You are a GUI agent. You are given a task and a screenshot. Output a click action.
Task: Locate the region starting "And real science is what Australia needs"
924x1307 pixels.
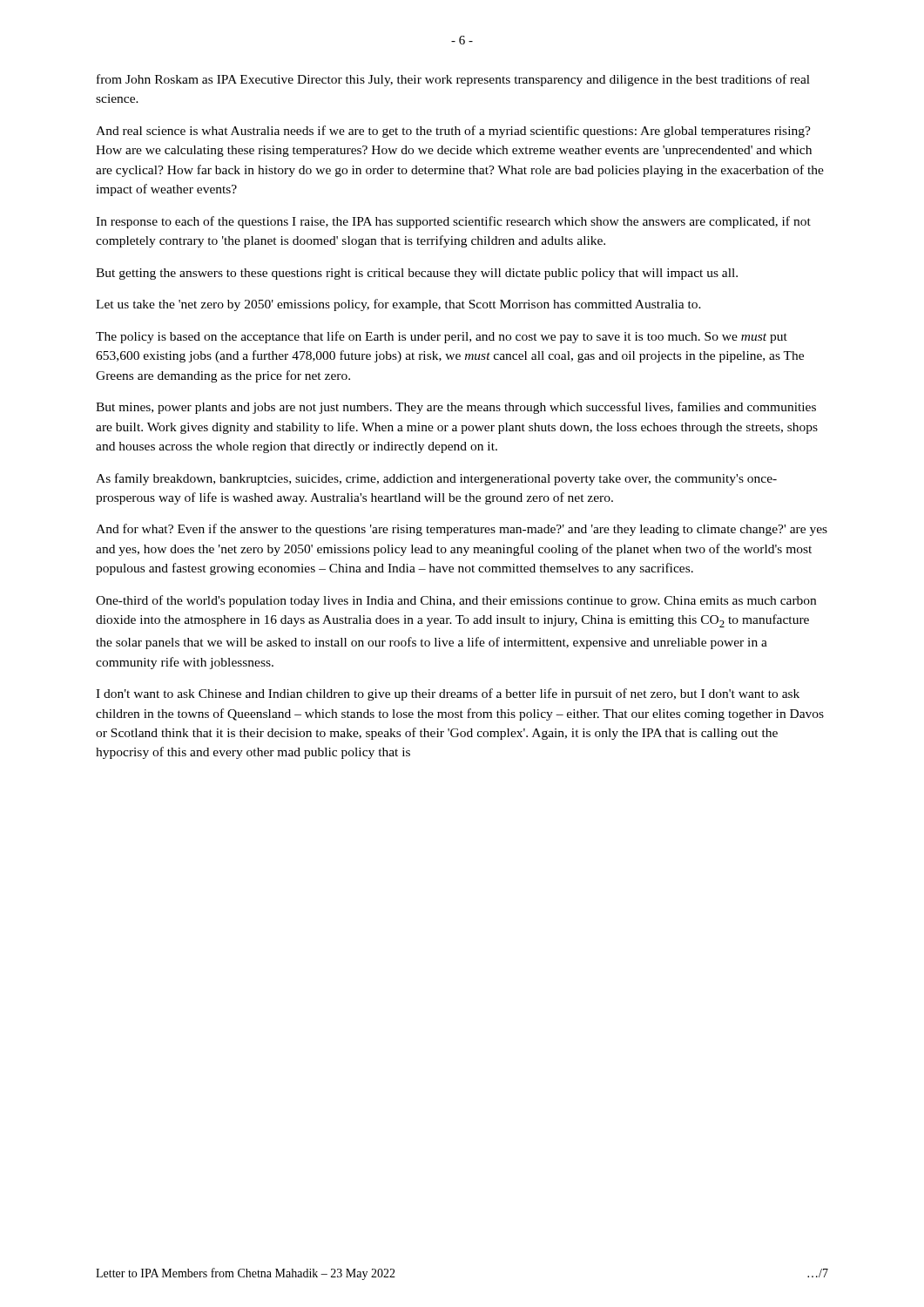pyautogui.click(x=460, y=160)
